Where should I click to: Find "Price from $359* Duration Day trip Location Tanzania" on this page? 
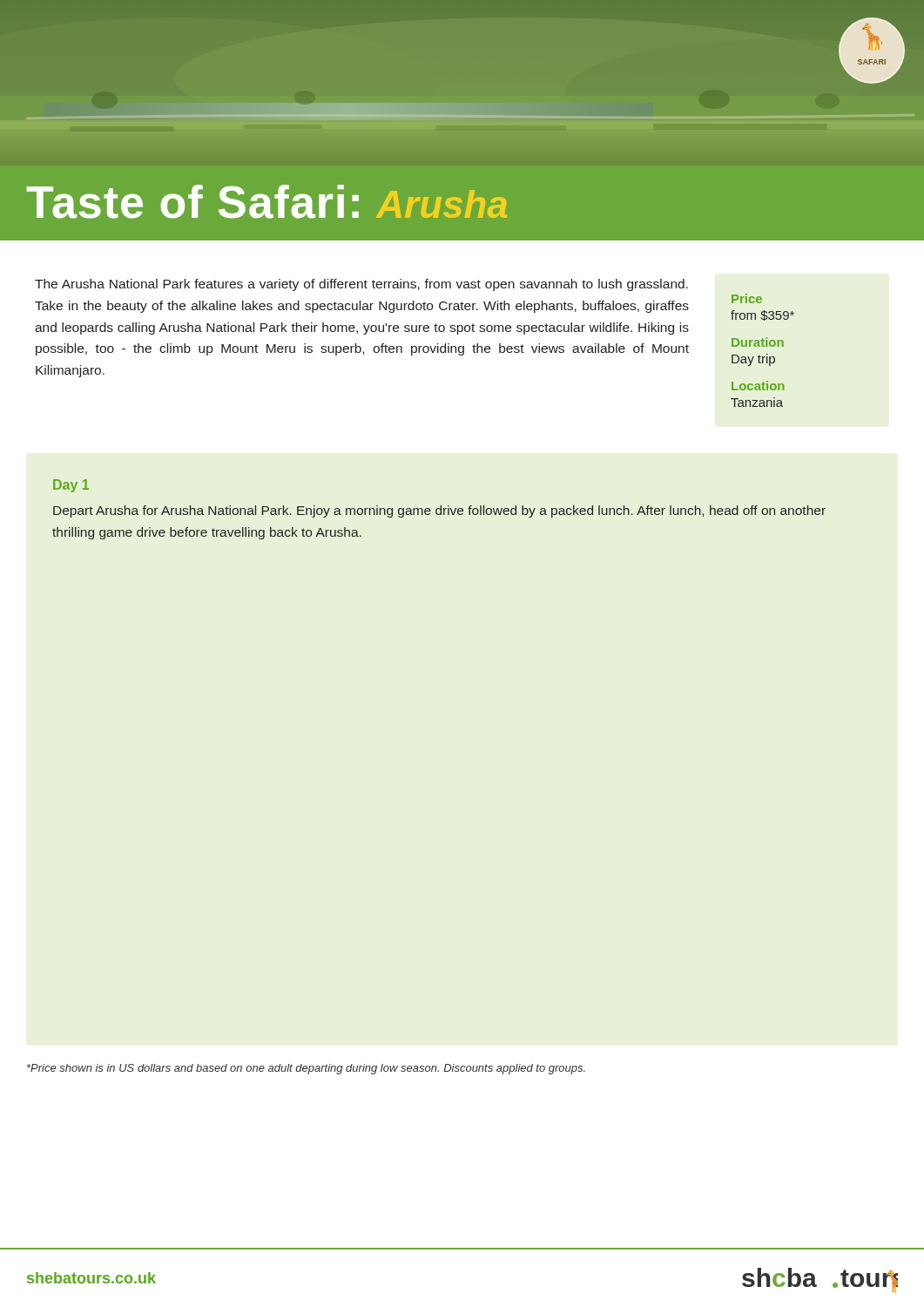[x=747, y=298]
